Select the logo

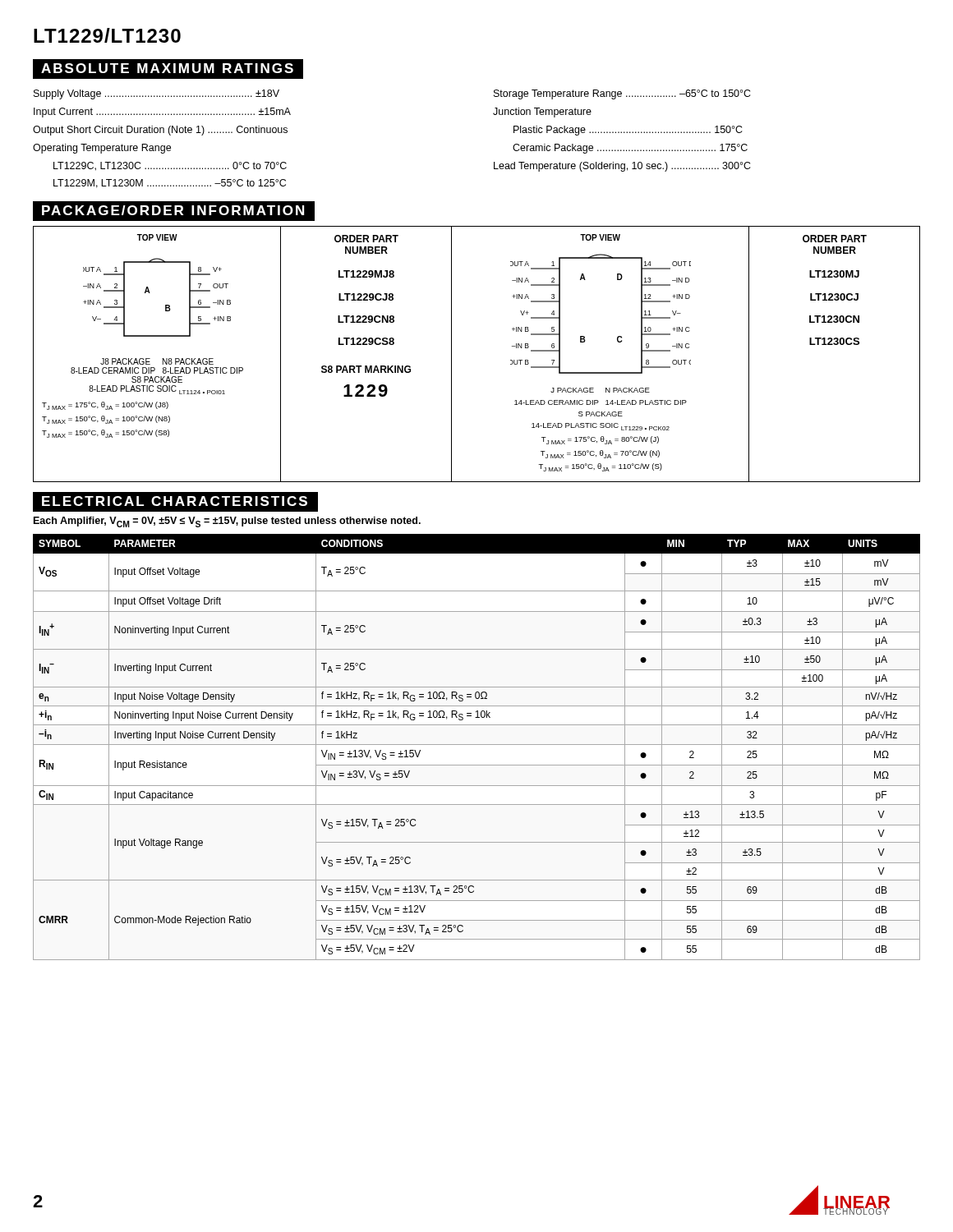point(854,1201)
